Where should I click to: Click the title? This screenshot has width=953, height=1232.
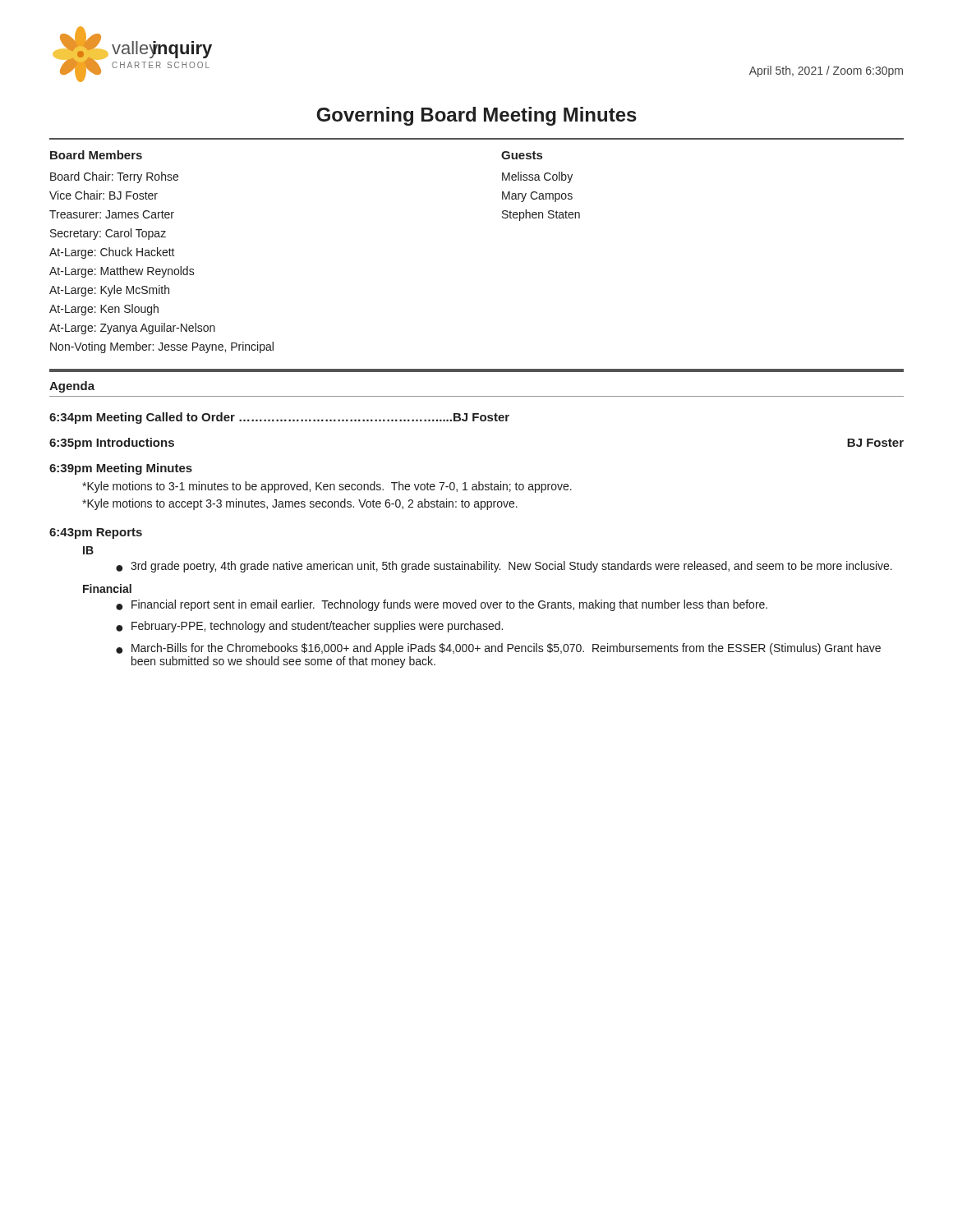pyautogui.click(x=476, y=115)
